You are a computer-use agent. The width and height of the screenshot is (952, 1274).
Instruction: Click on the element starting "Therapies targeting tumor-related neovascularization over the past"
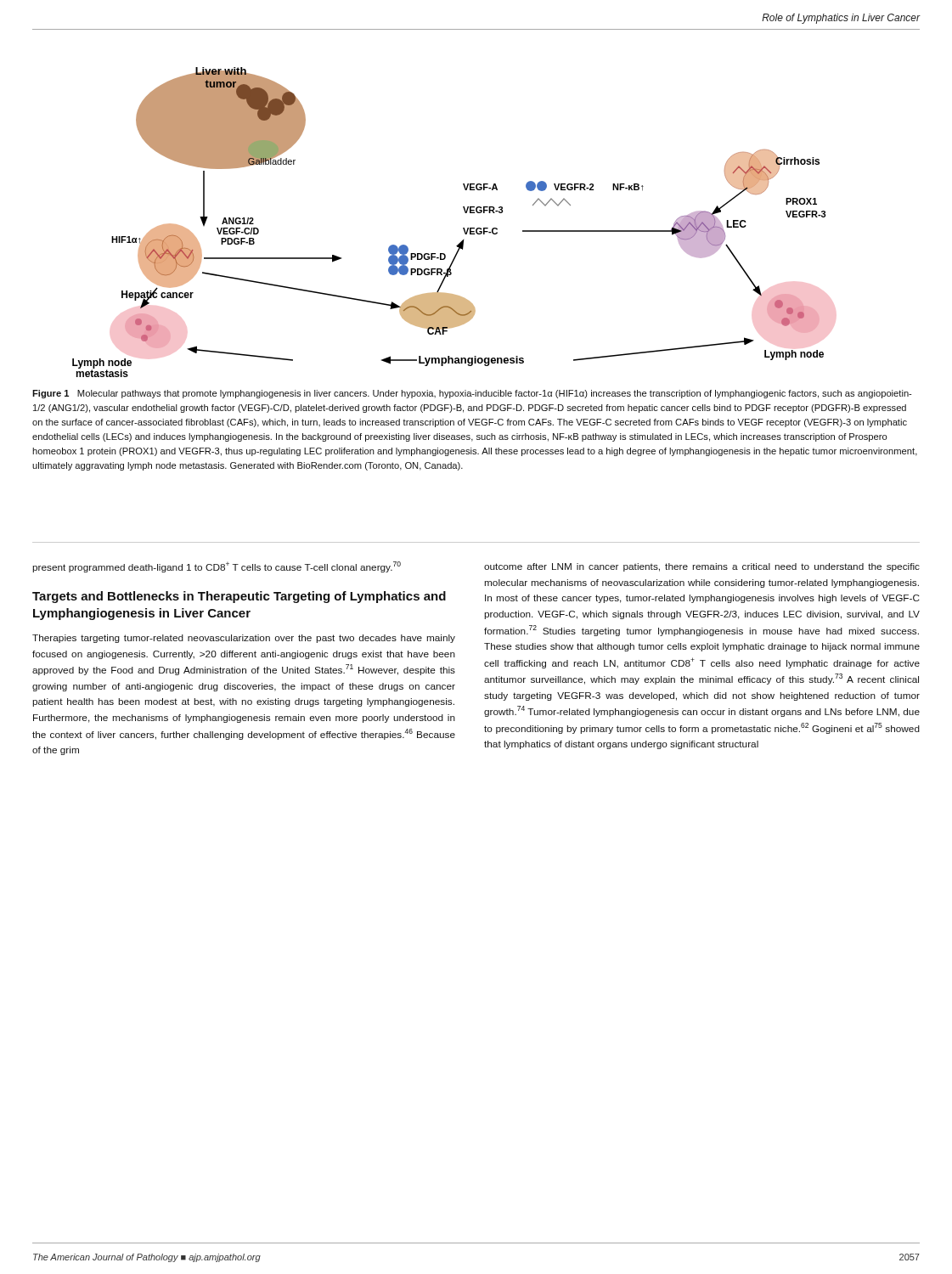[244, 694]
